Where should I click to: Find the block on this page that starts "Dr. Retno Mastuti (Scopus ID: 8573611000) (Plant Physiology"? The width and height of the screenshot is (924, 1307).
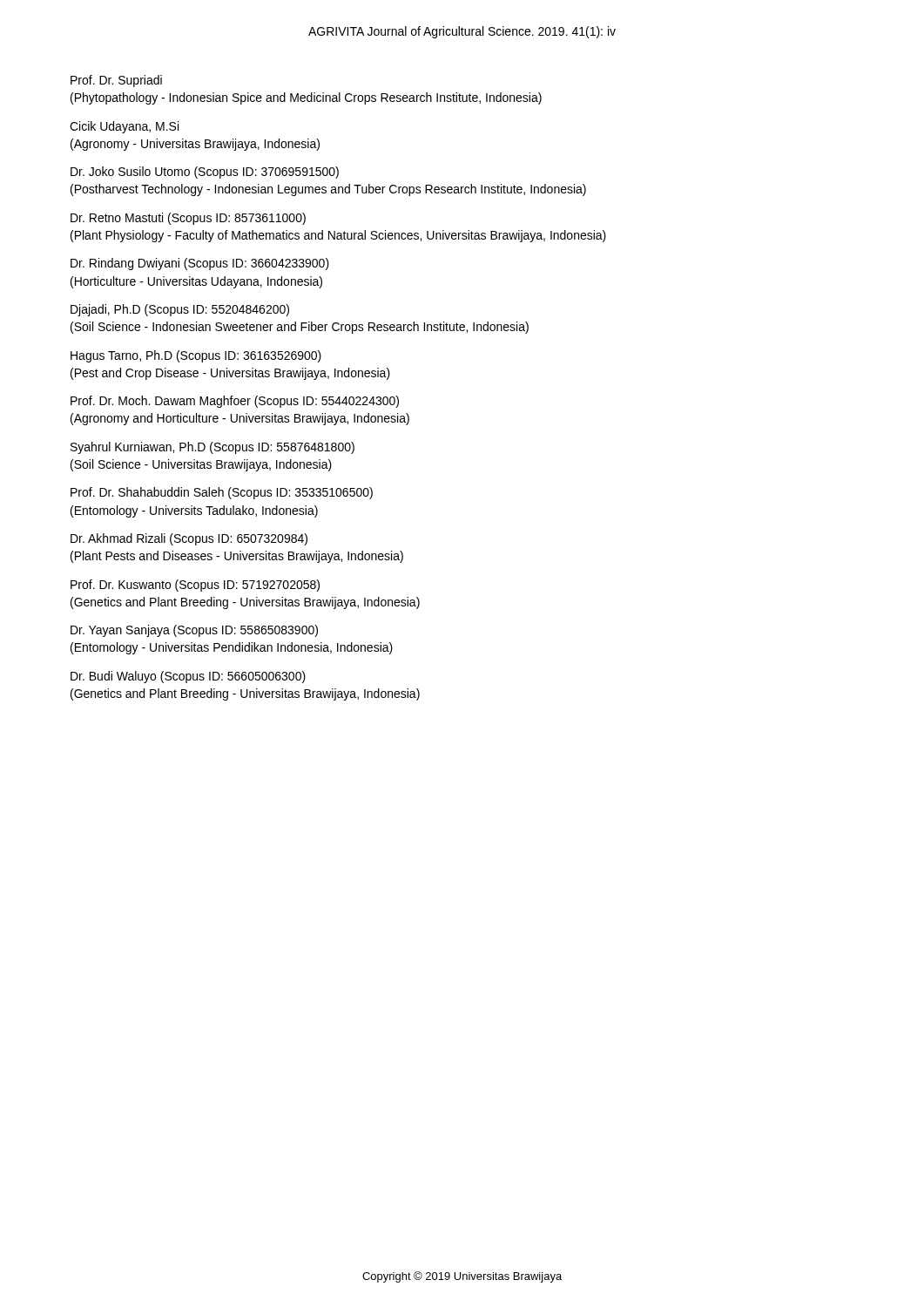point(338,227)
